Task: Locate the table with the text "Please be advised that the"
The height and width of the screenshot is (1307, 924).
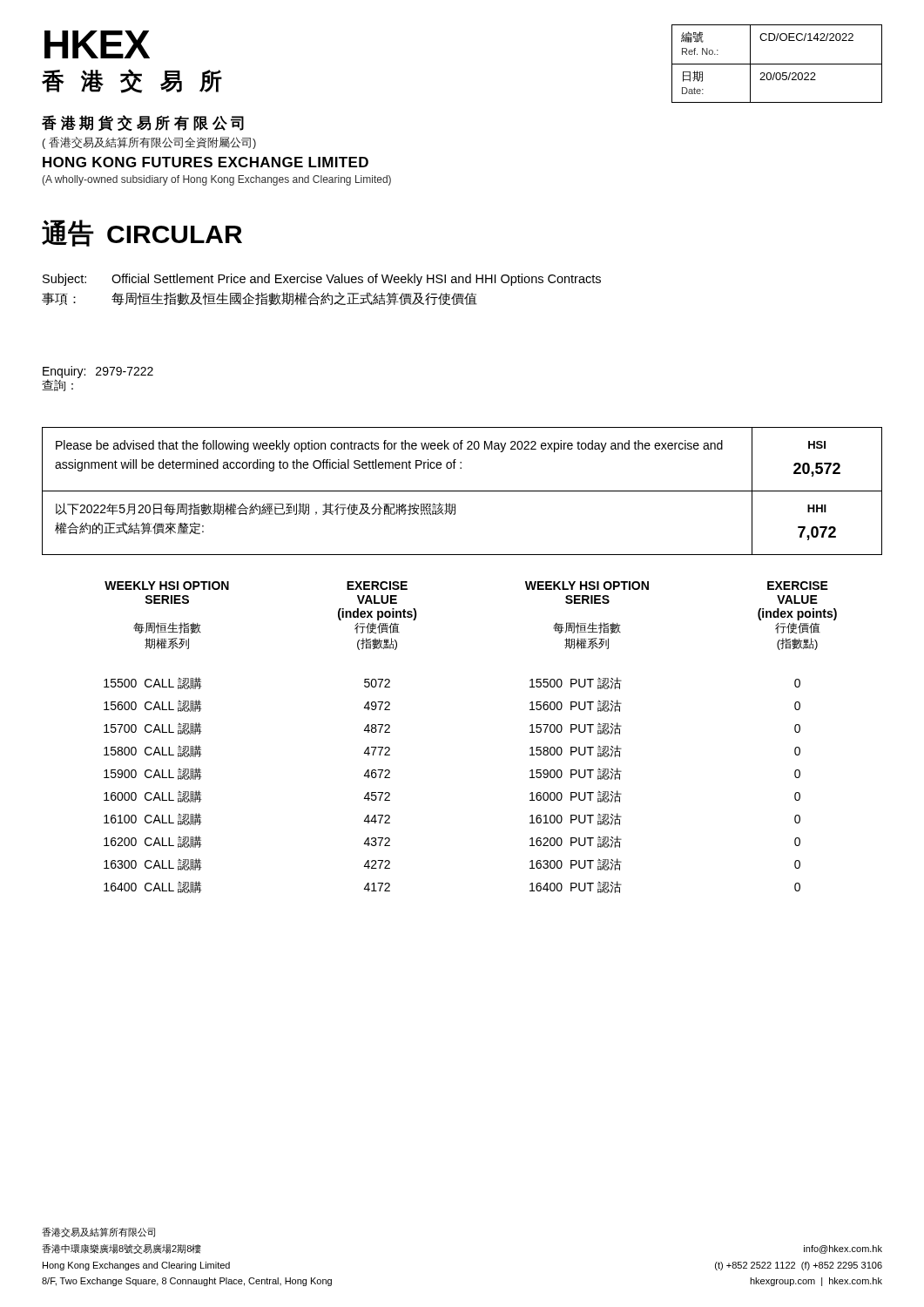Action: click(462, 491)
